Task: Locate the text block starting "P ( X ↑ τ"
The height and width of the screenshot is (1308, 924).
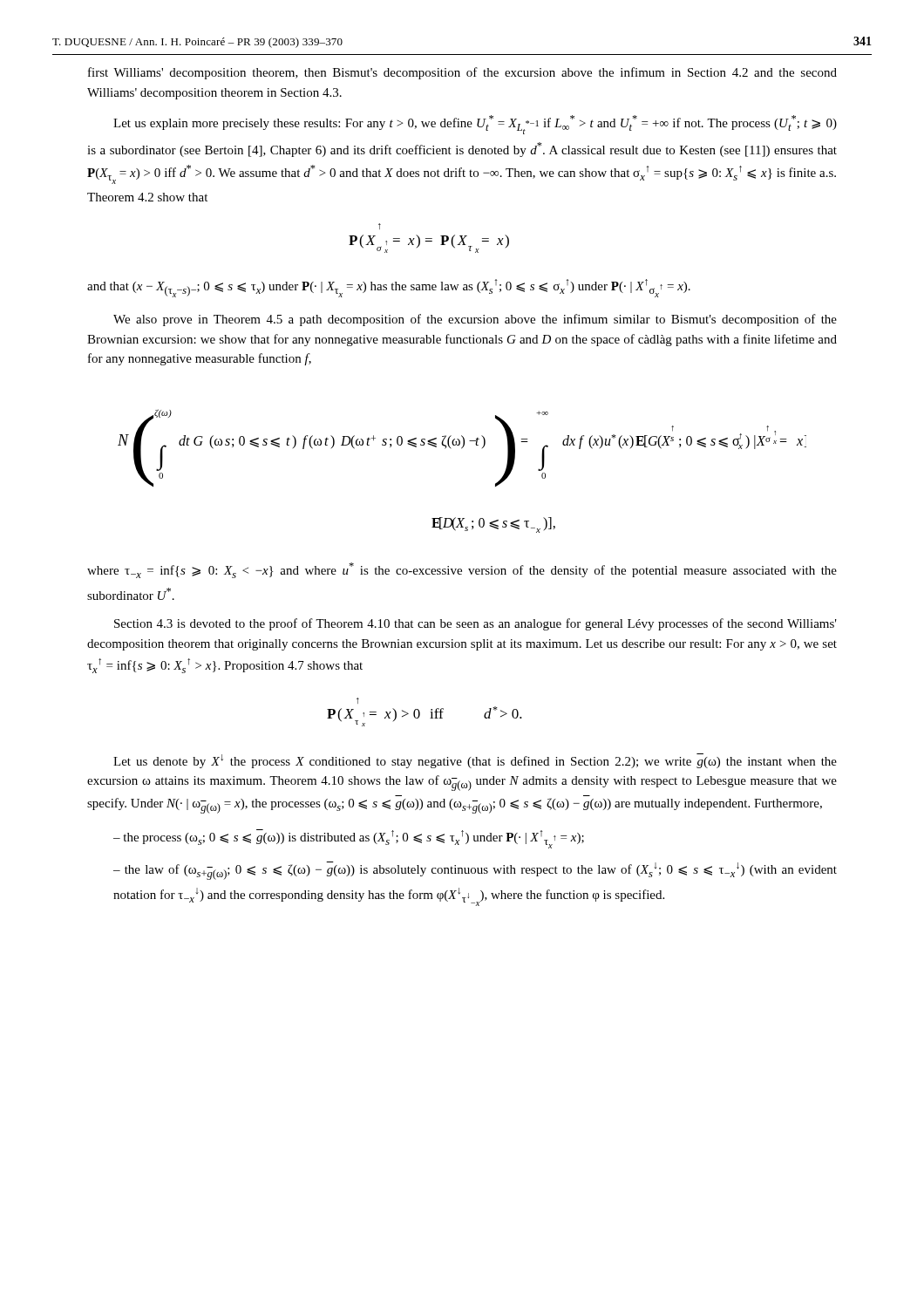Action: (358, 701)
